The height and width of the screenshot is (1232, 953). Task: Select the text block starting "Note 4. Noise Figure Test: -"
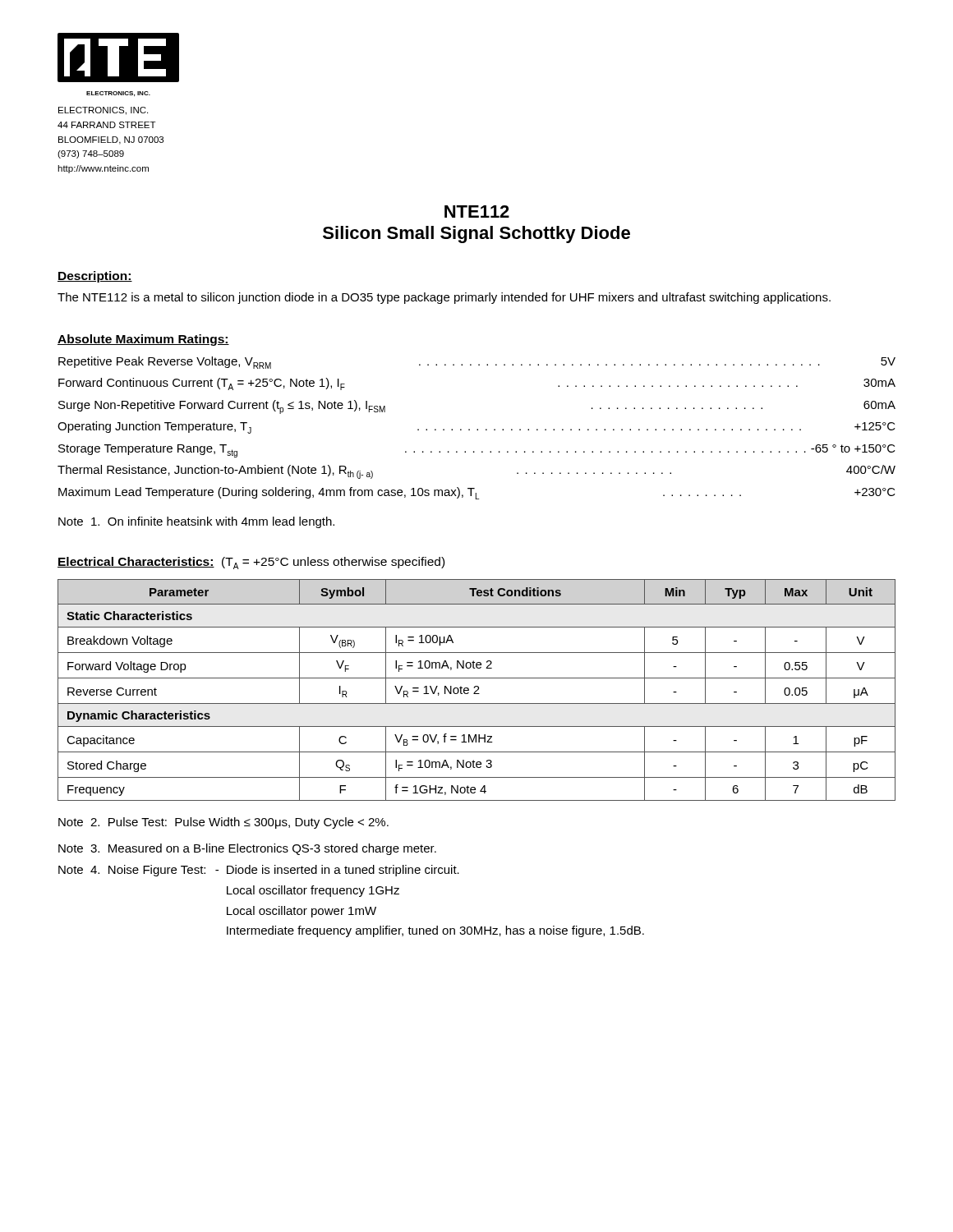(259, 871)
